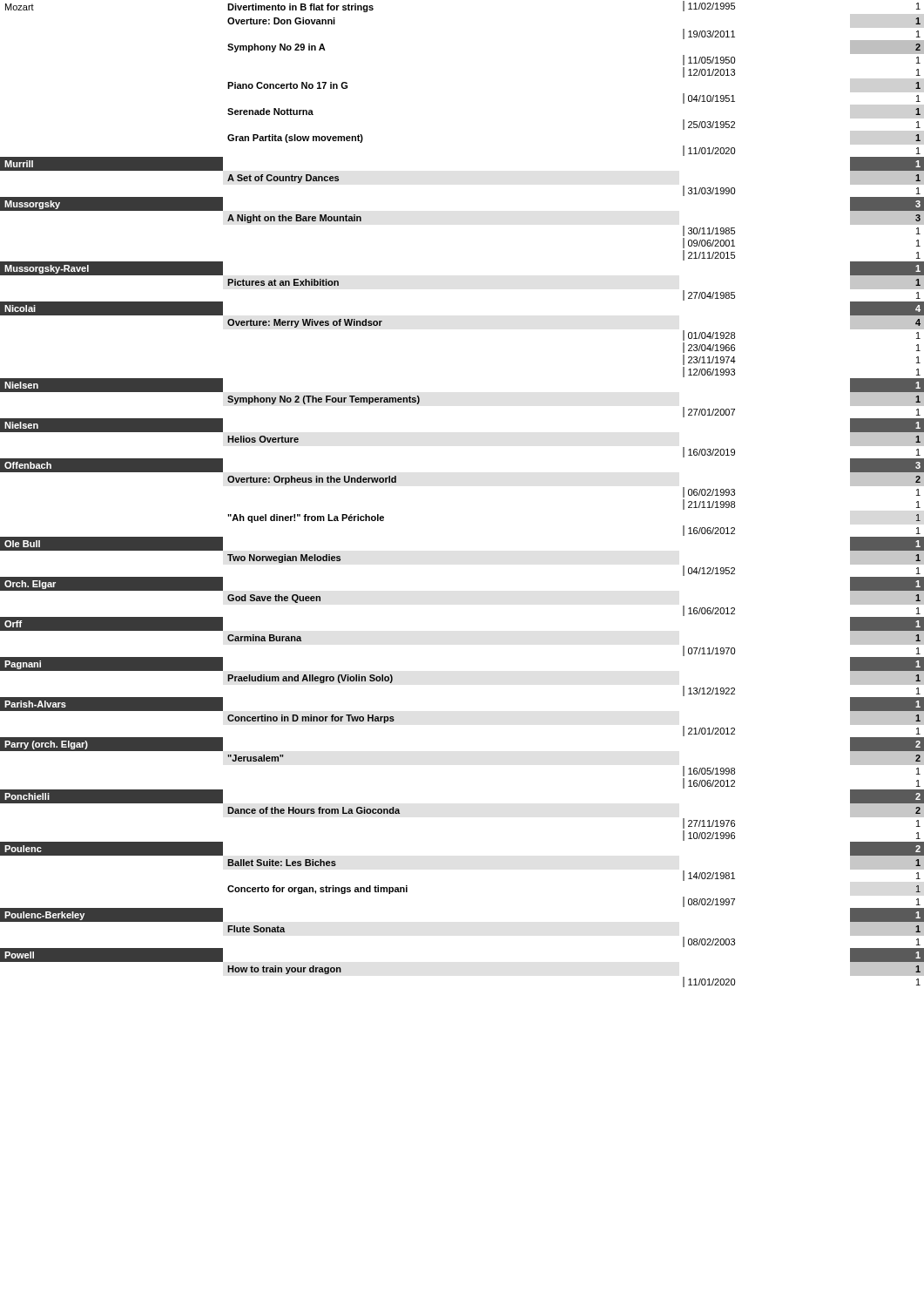This screenshot has height=1307, width=924.
Task: Navigate to the region starting "06/02/1993 1"
Action: click(x=706, y=492)
